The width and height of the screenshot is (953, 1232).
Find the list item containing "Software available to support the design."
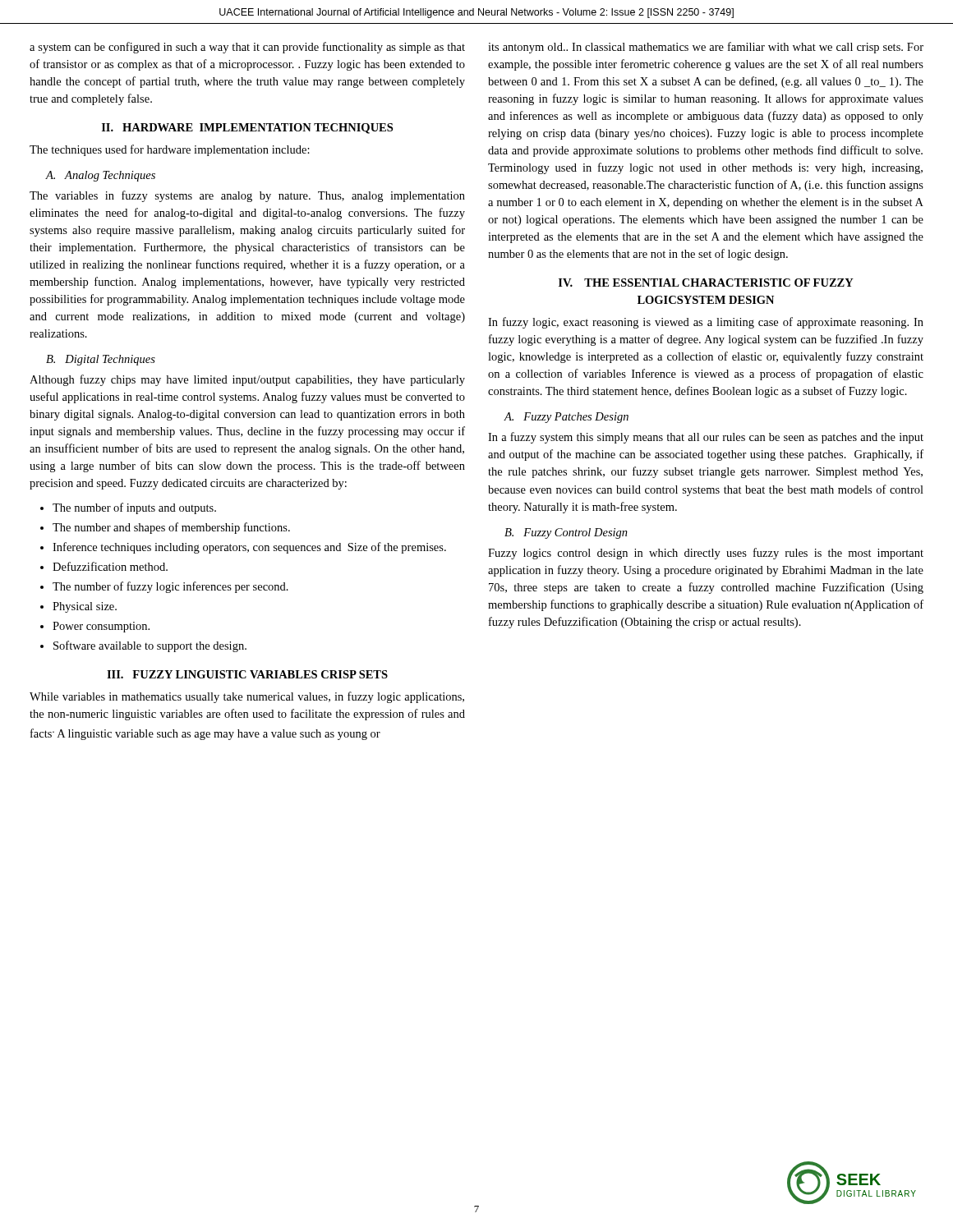click(x=150, y=645)
